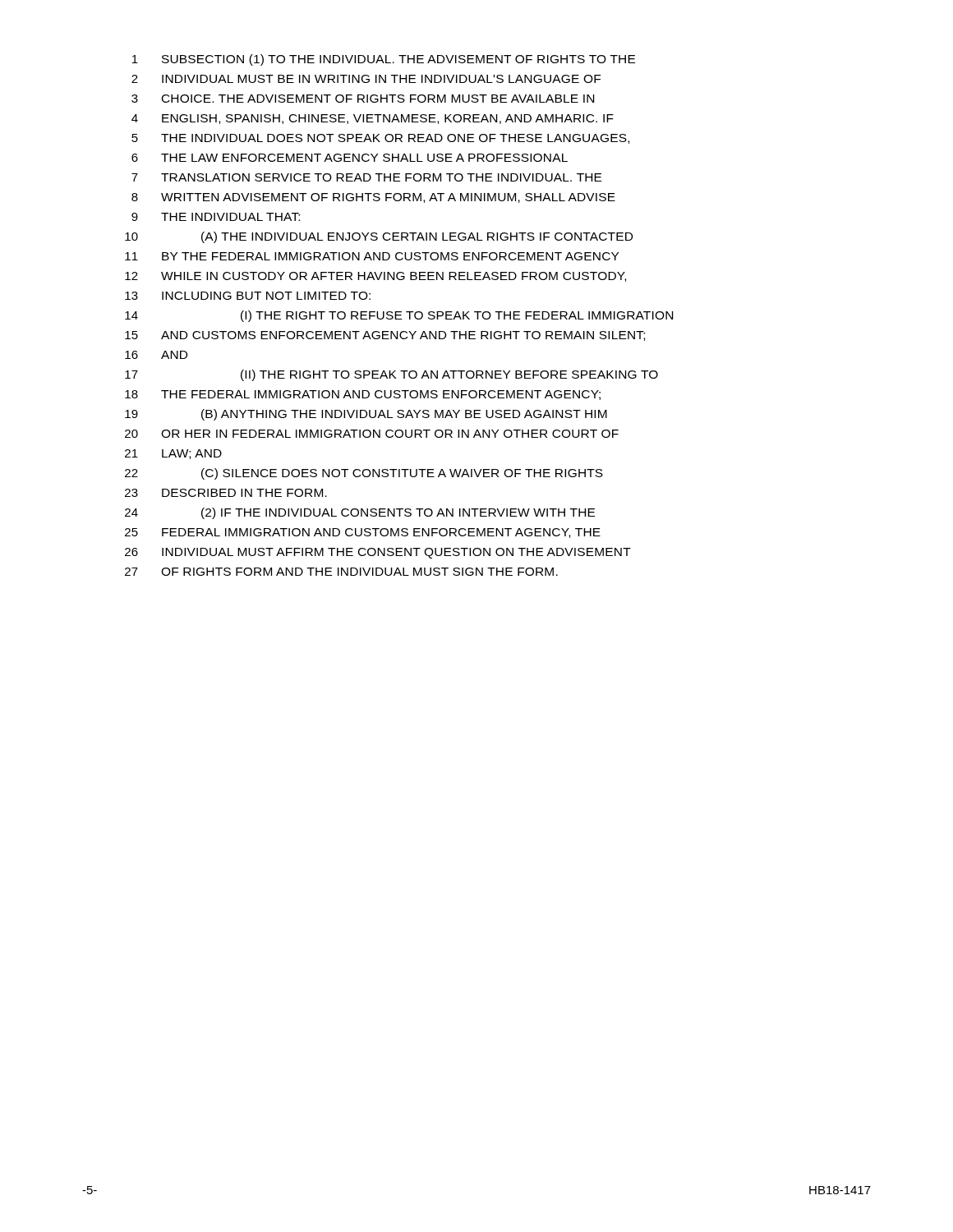Screen dimensions: 1232x953
Task: Click on the list item containing "11 BY THE FEDERAL"
Action: pos(485,256)
